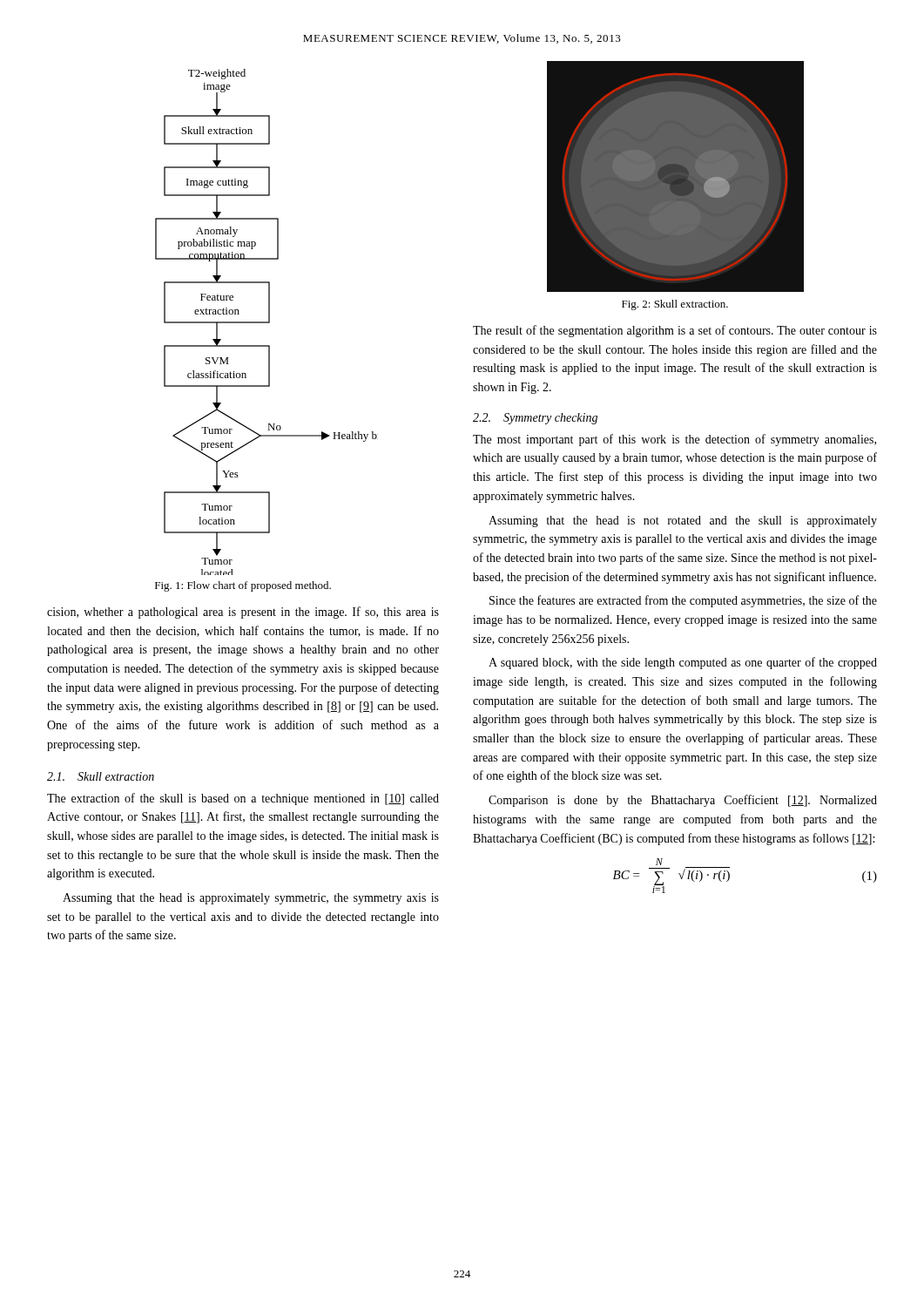Select the element starting "The most important part"
The image size is (924, 1307).
[x=674, y=440]
